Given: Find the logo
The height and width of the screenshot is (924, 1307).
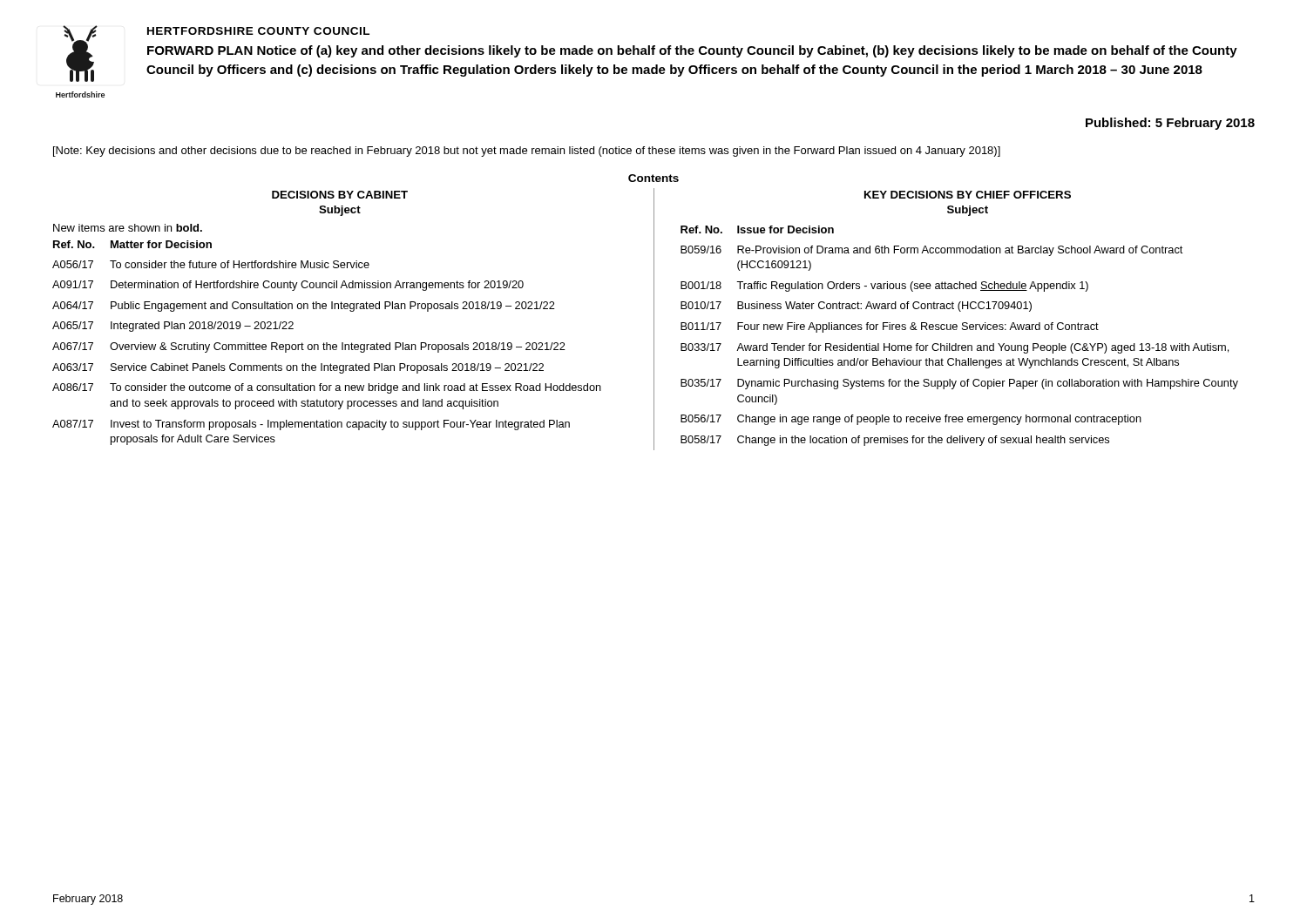Looking at the screenshot, I should pos(83,67).
